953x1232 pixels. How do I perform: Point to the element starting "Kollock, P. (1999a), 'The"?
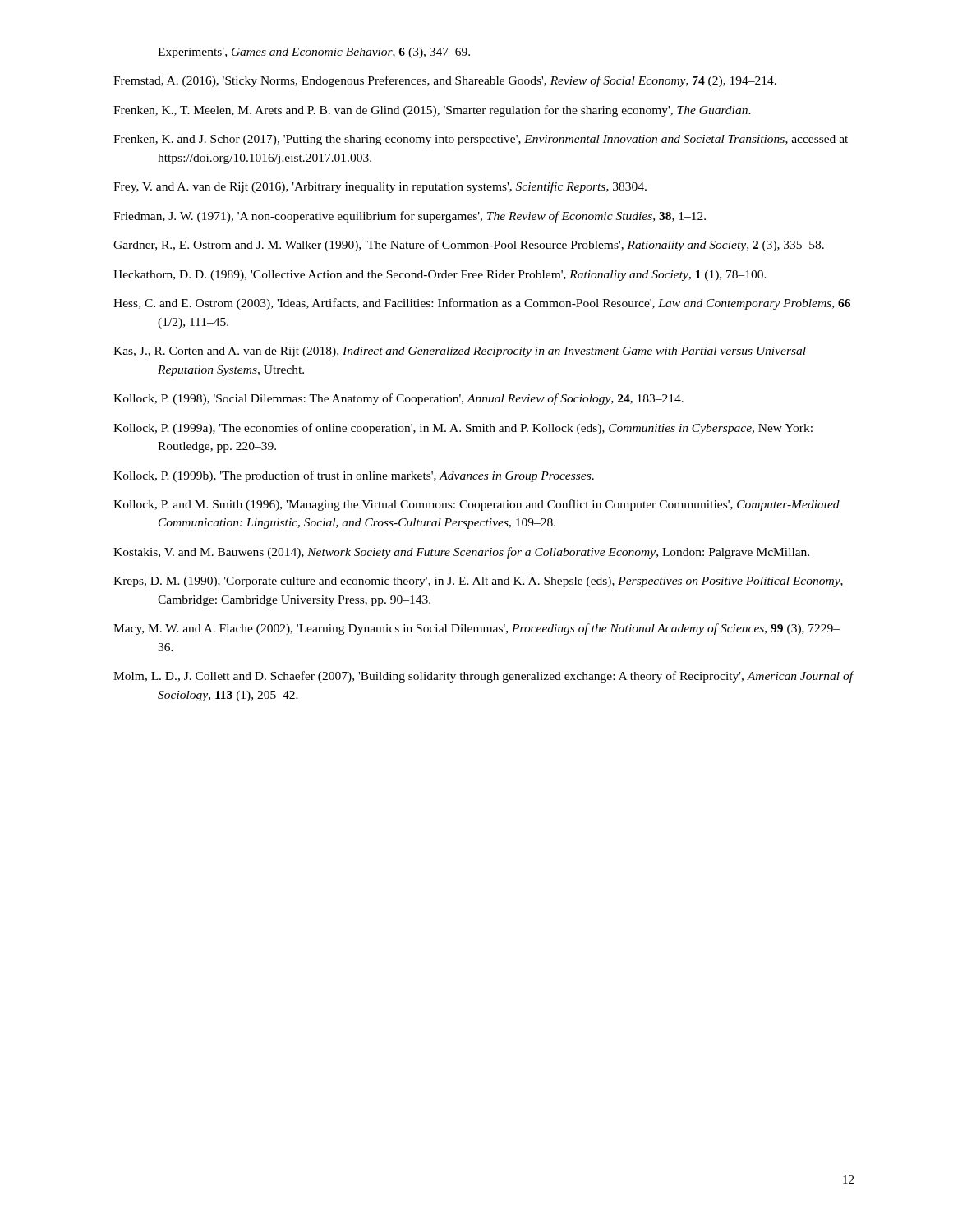tap(463, 436)
